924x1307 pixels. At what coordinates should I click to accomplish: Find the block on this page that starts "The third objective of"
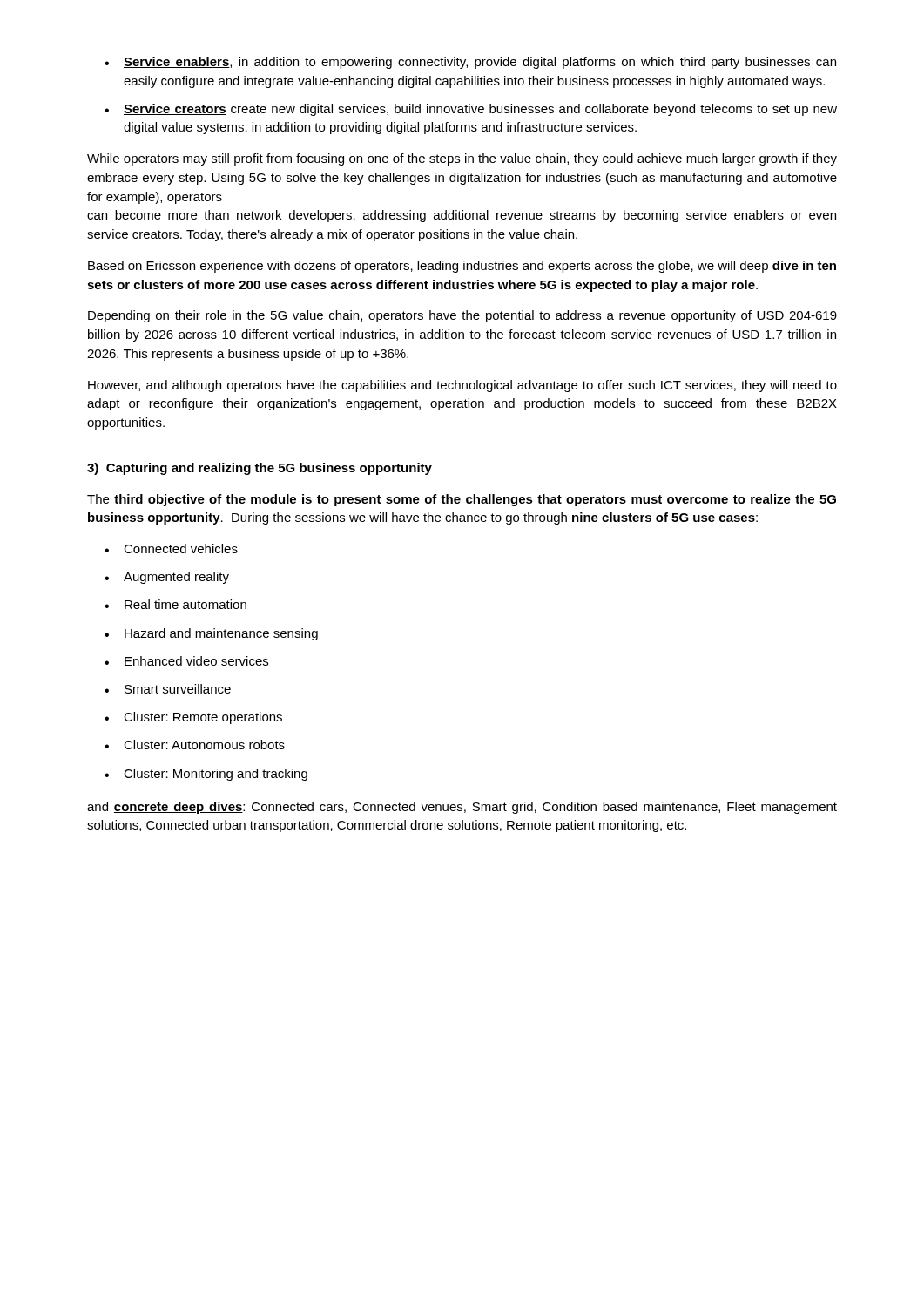point(462,508)
